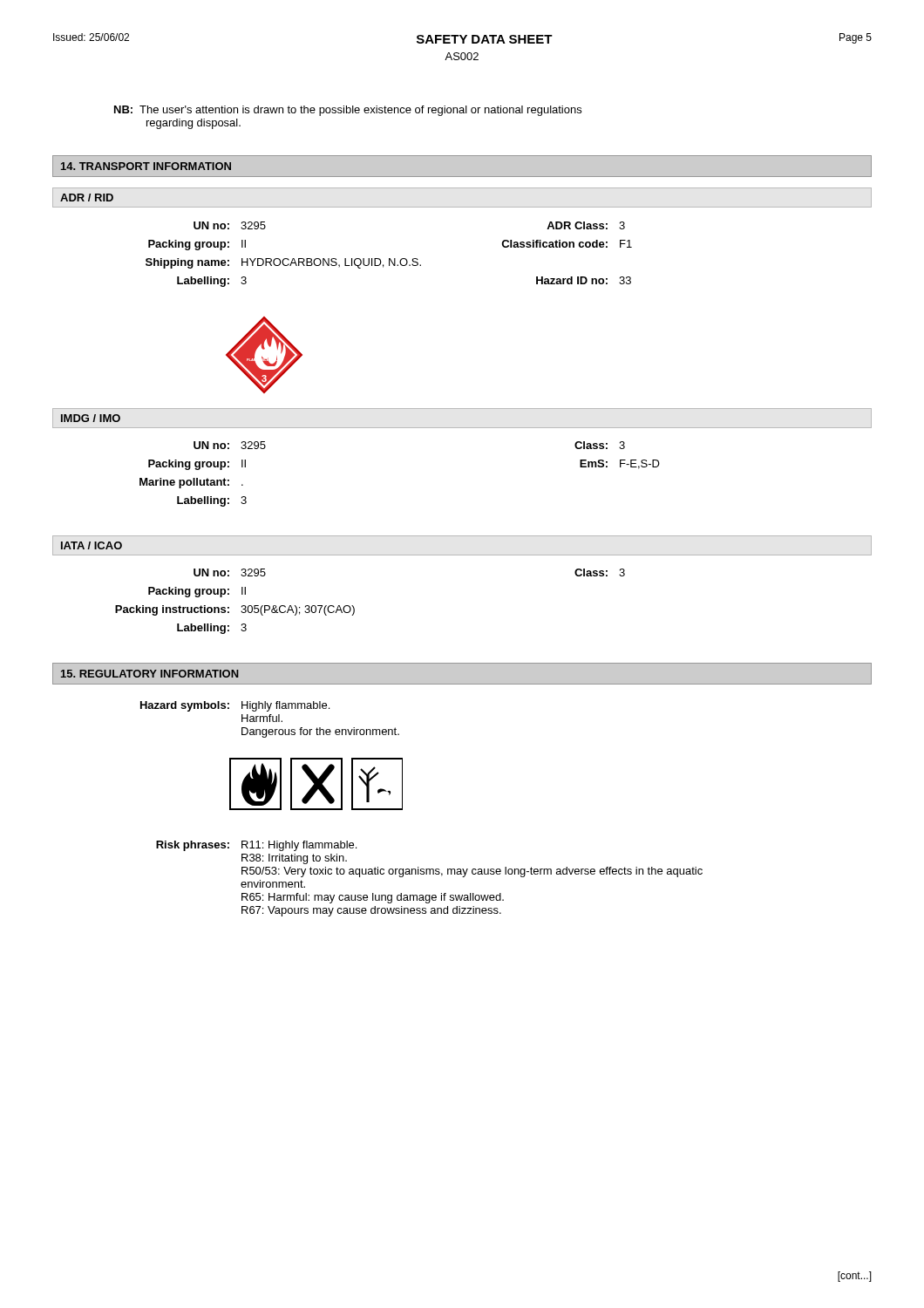Click on the table containing "HYDROCARBONS, LIQUID, N.O.S."
Viewport: 924px width, 1308px height.
pyautogui.click(x=462, y=253)
